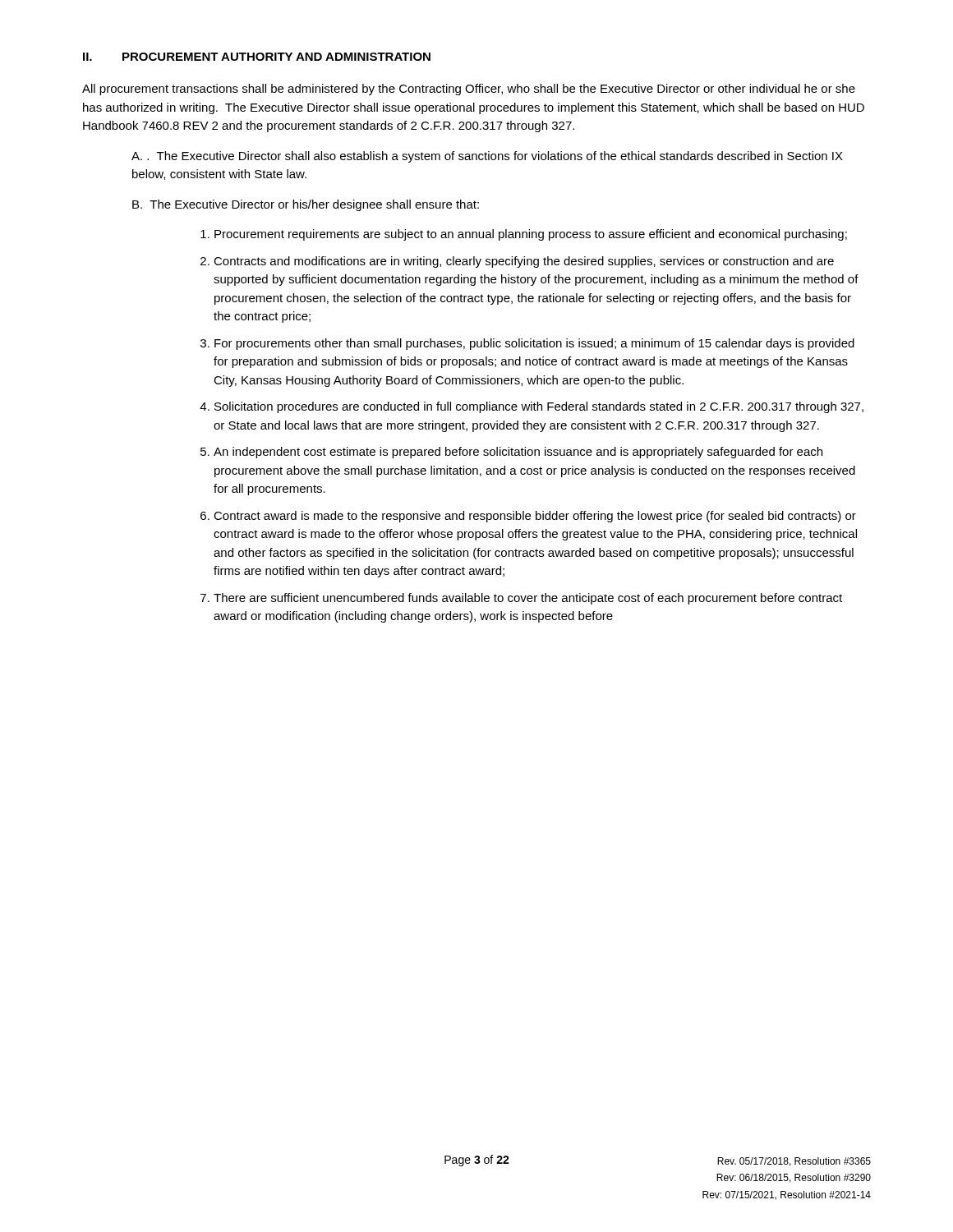Navigate to the block starting "A. . The Executive Director"
This screenshot has width=953, height=1232.
[x=487, y=164]
